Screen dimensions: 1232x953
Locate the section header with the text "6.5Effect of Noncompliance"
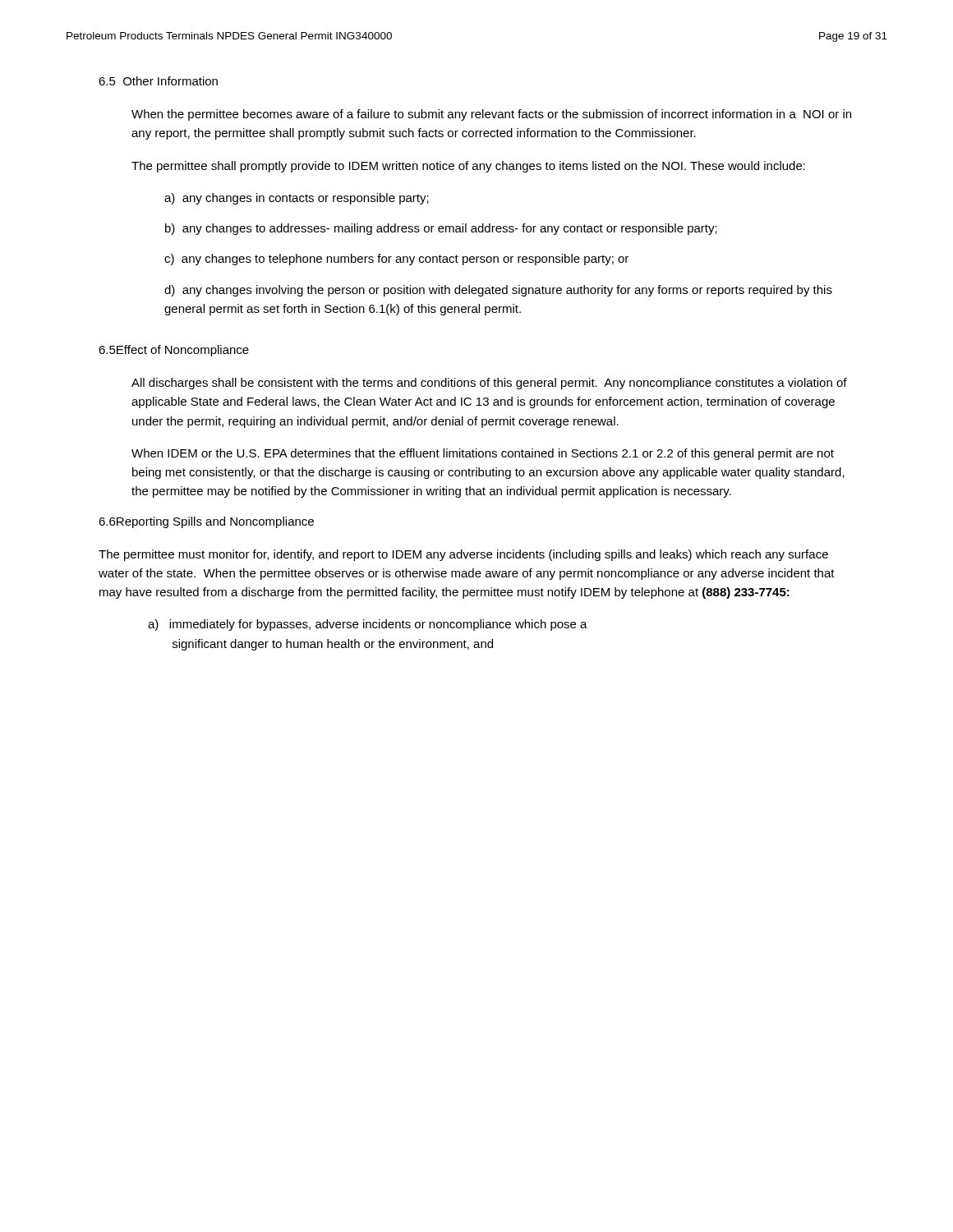click(174, 351)
